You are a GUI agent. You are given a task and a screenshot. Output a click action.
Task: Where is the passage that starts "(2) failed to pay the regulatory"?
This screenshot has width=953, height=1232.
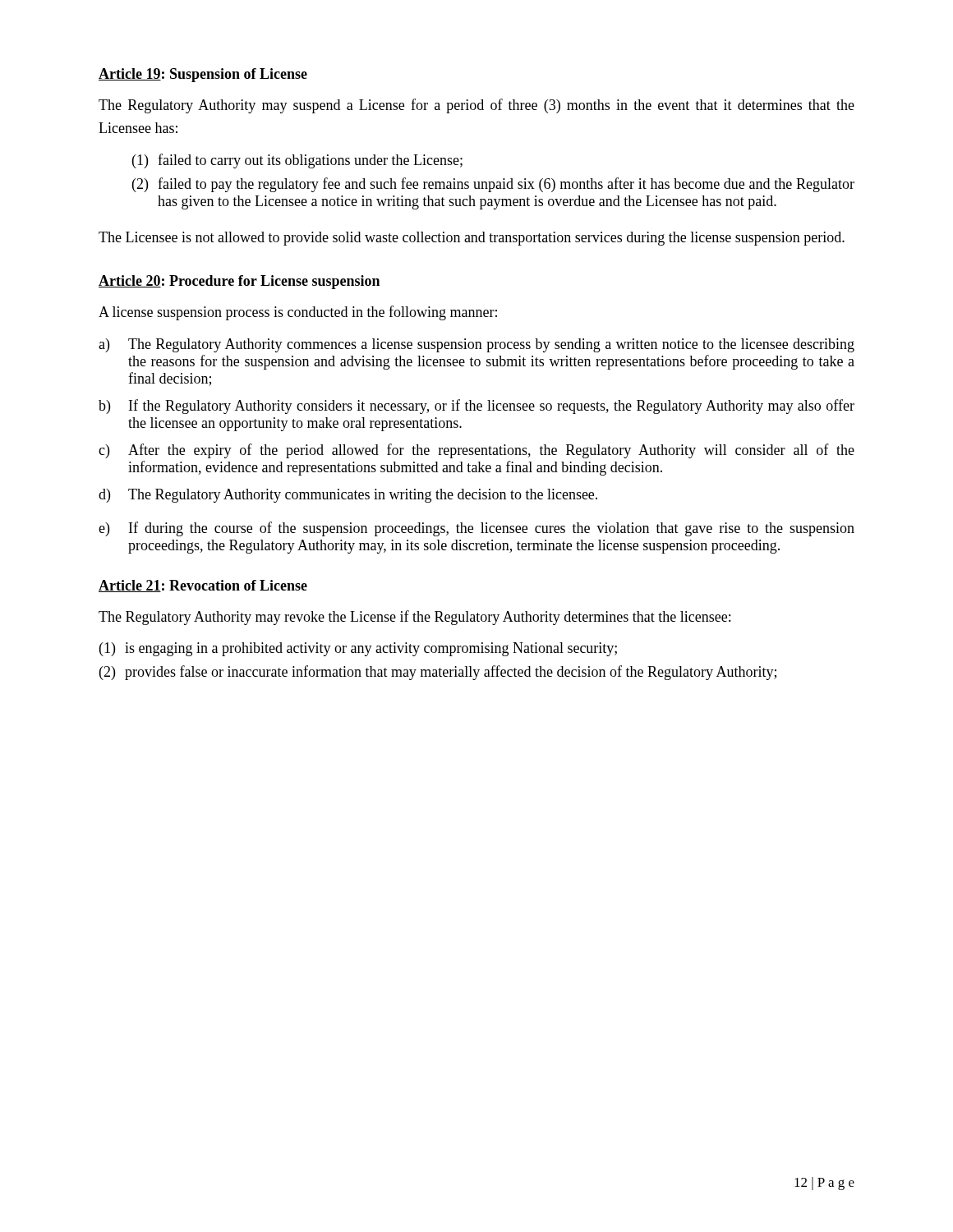pyautogui.click(x=493, y=193)
